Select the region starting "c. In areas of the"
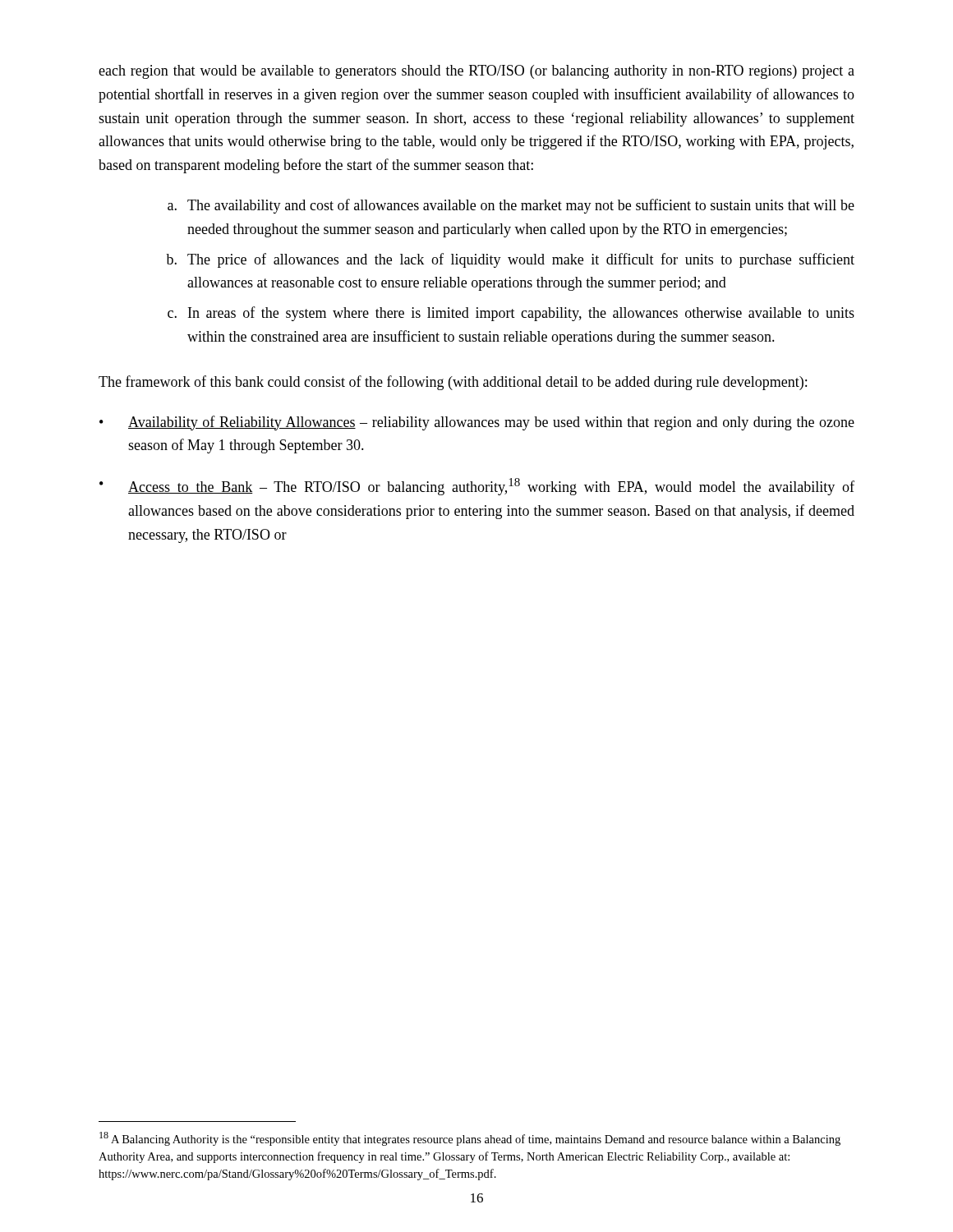953x1232 pixels. click(501, 329)
